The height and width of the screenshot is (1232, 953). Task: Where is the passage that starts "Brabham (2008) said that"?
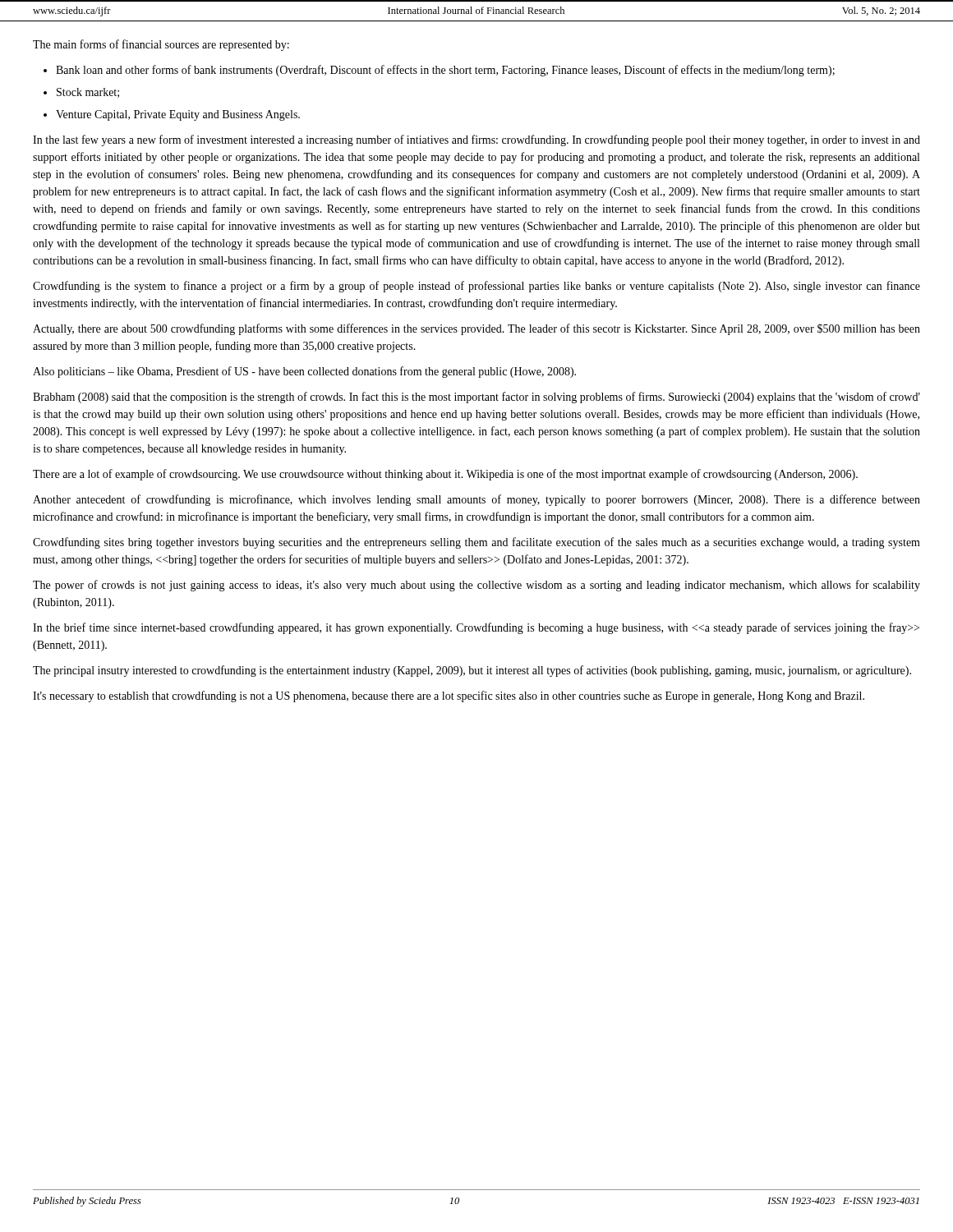tap(476, 423)
